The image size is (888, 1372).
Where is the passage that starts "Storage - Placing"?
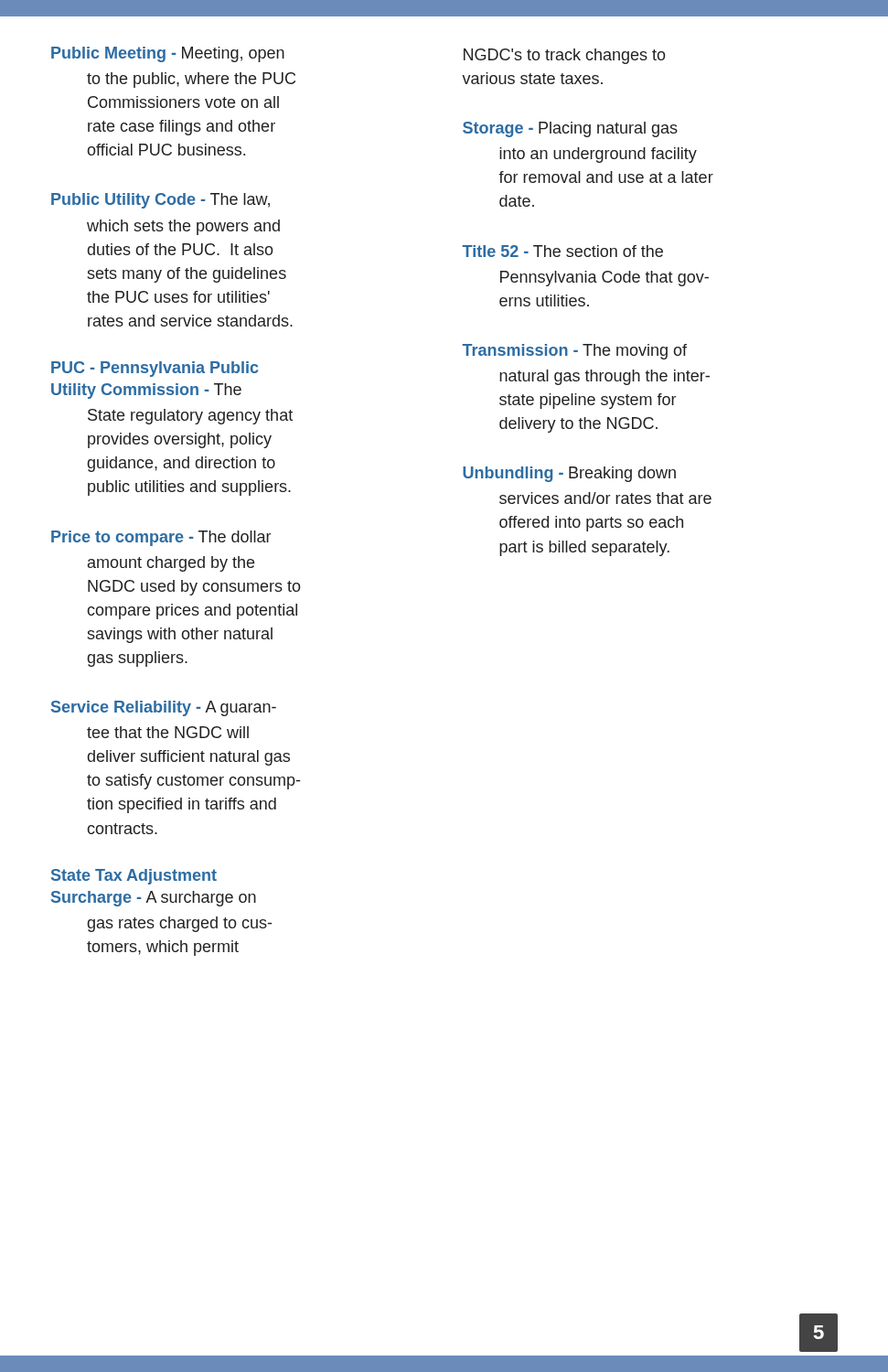coord(650,165)
